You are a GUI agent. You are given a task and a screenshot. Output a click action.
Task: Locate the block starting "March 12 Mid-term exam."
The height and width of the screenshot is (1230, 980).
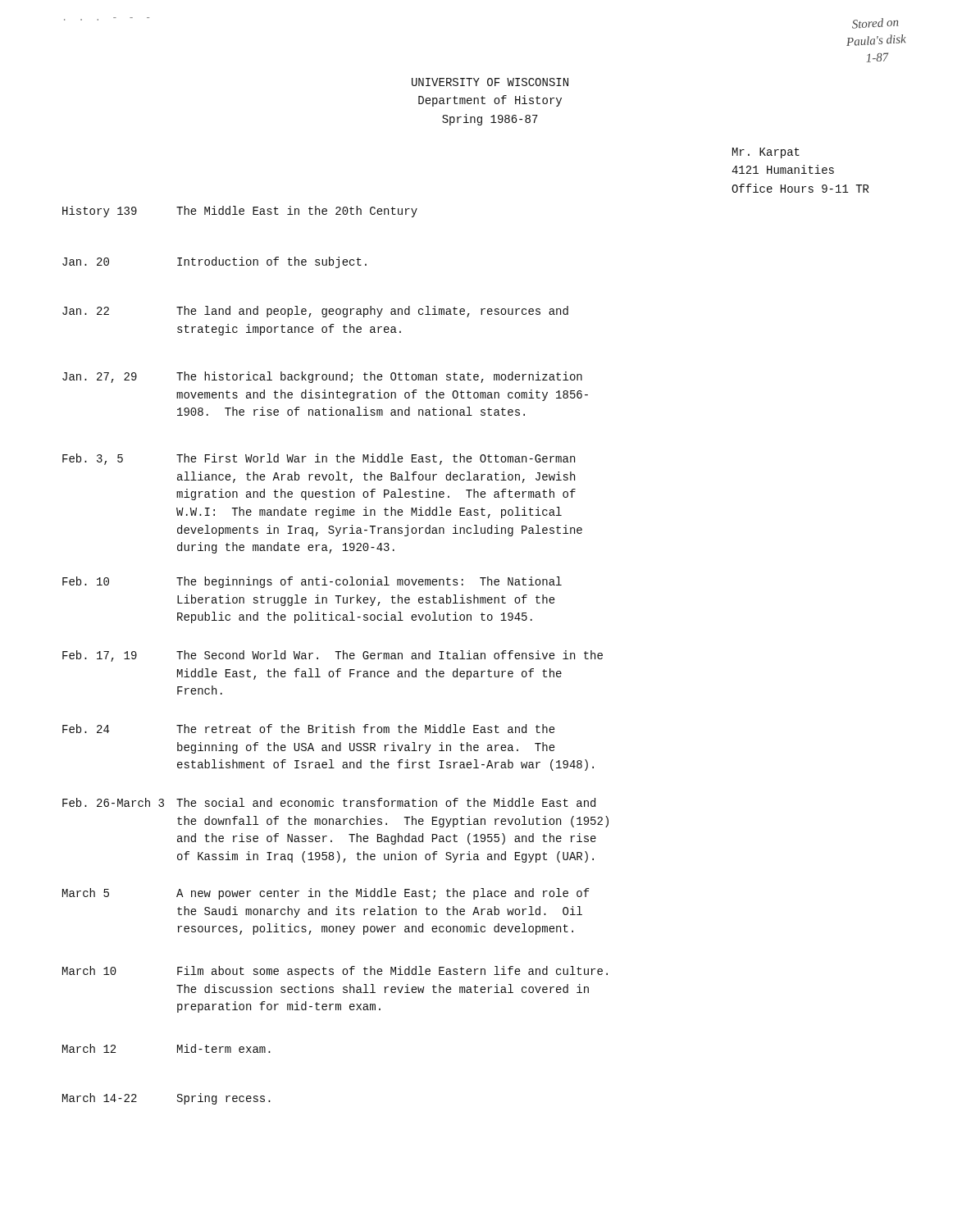coord(85,1048)
